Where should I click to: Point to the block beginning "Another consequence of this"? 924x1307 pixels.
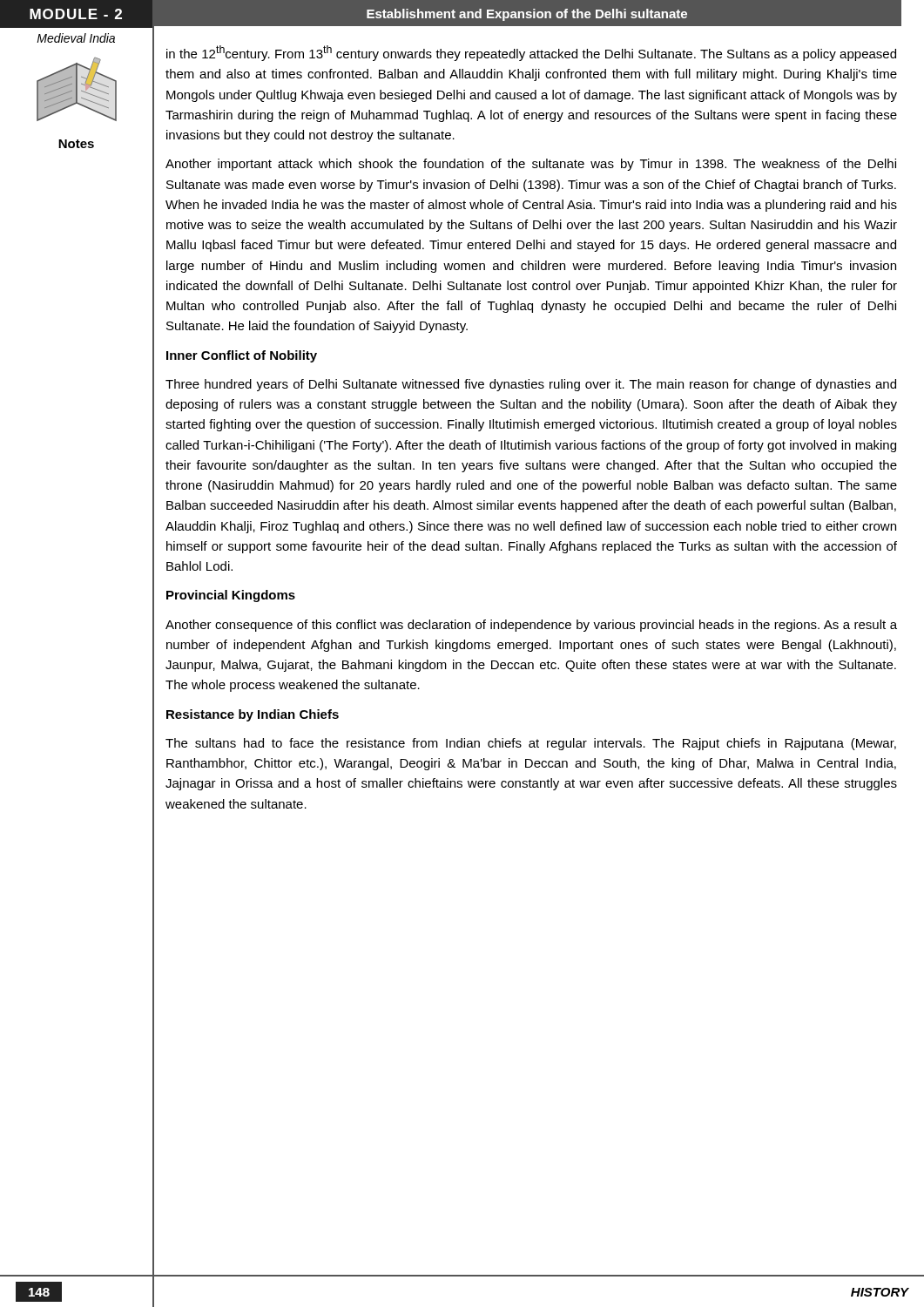tap(531, 654)
